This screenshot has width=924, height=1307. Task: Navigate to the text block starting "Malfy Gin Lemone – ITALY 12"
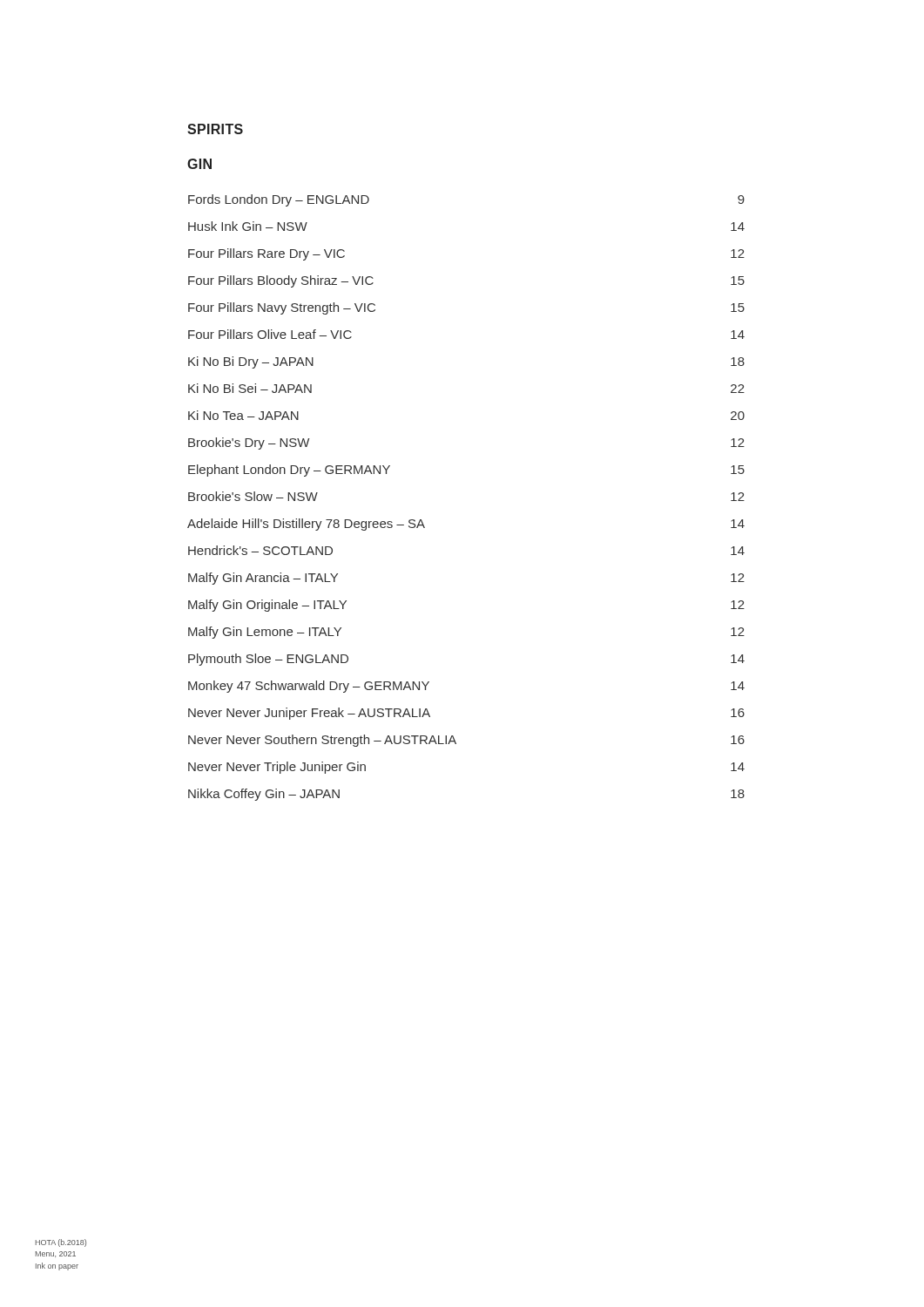click(266, 632)
